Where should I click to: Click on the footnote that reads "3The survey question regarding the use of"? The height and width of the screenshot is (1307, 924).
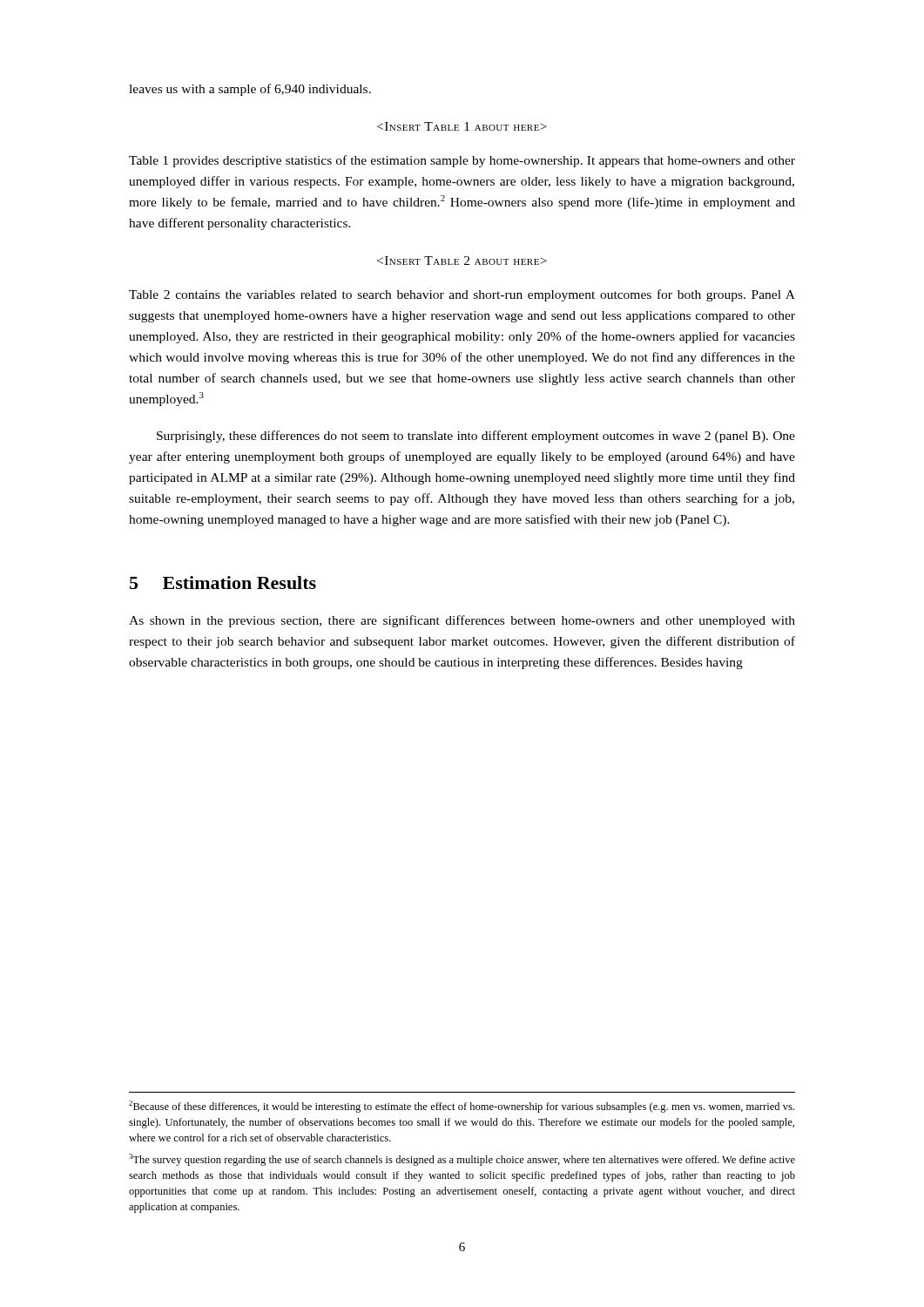[462, 1182]
